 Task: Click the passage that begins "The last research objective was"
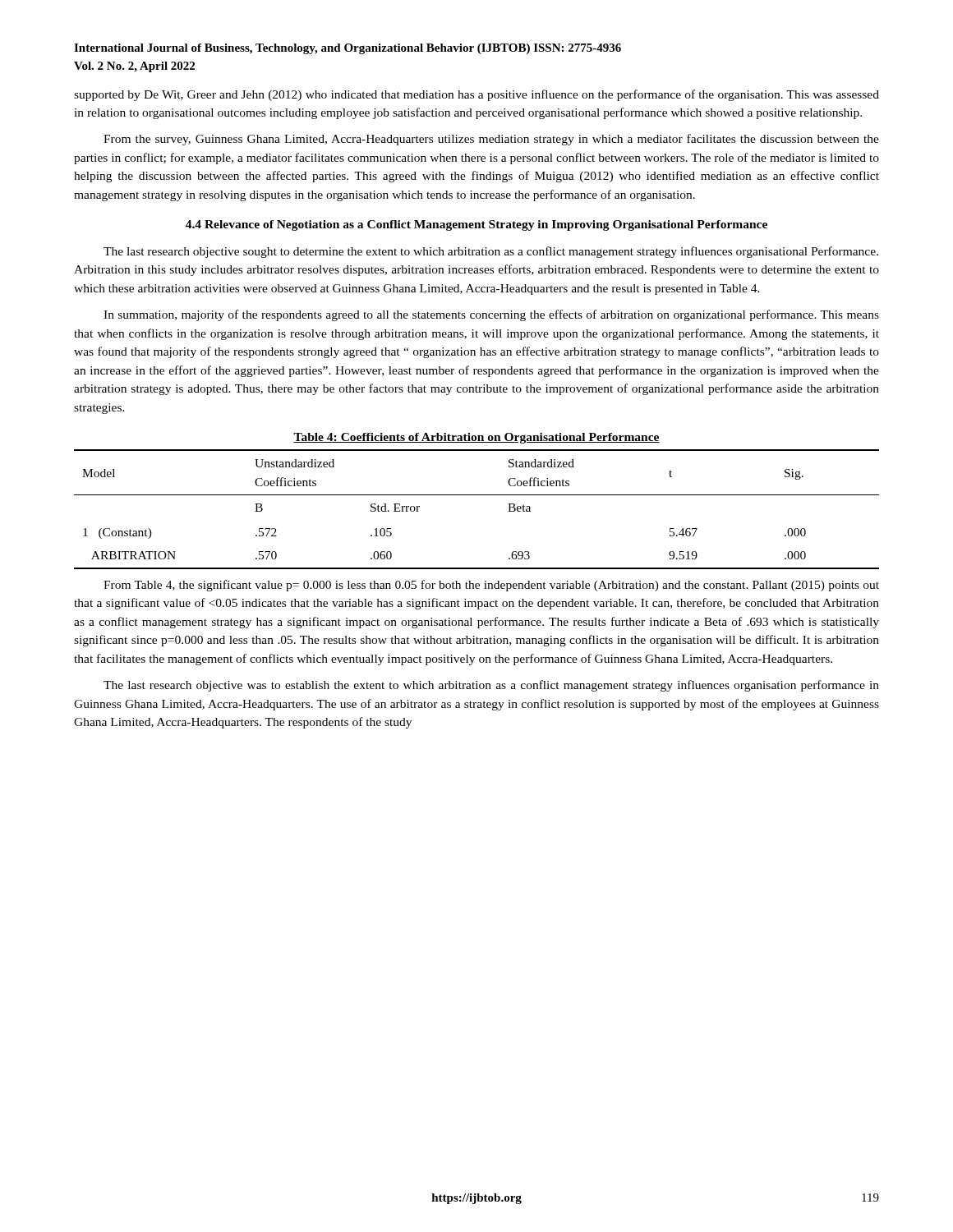(476, 704)
